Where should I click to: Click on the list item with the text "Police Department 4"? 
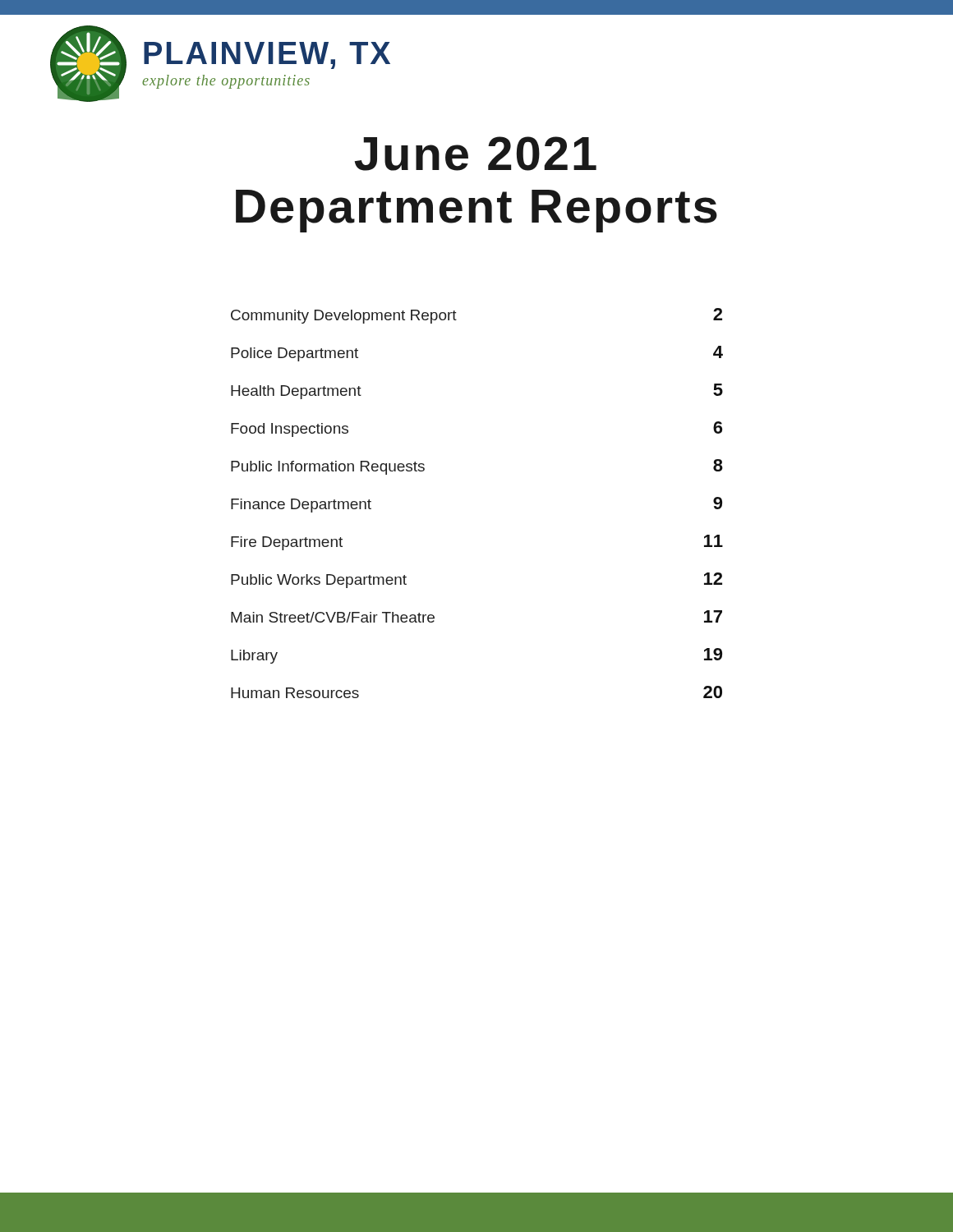pos(292,354)
